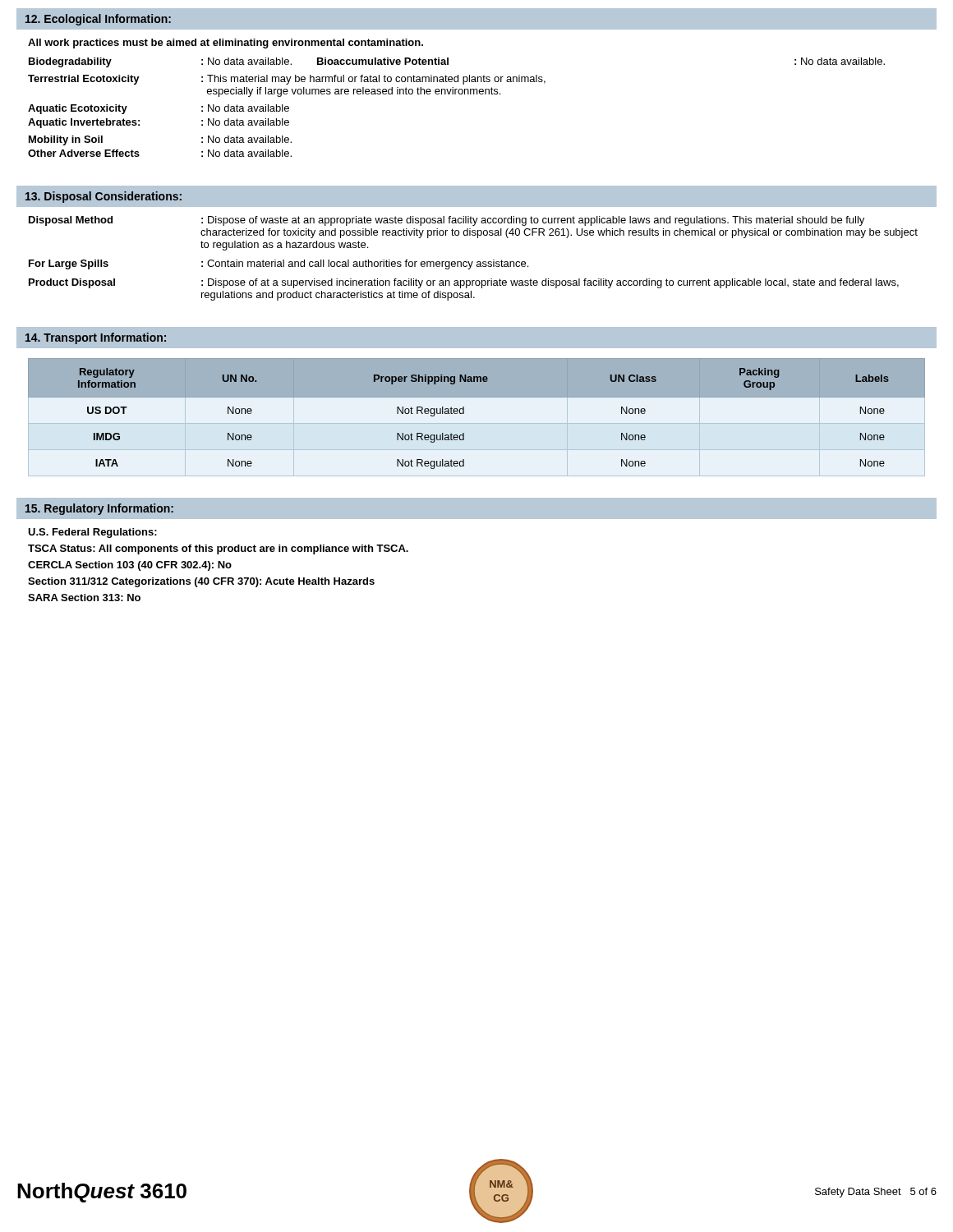
Task: Locate the table with the text "Not Regulated"
Action: click(x=476, y=417)
